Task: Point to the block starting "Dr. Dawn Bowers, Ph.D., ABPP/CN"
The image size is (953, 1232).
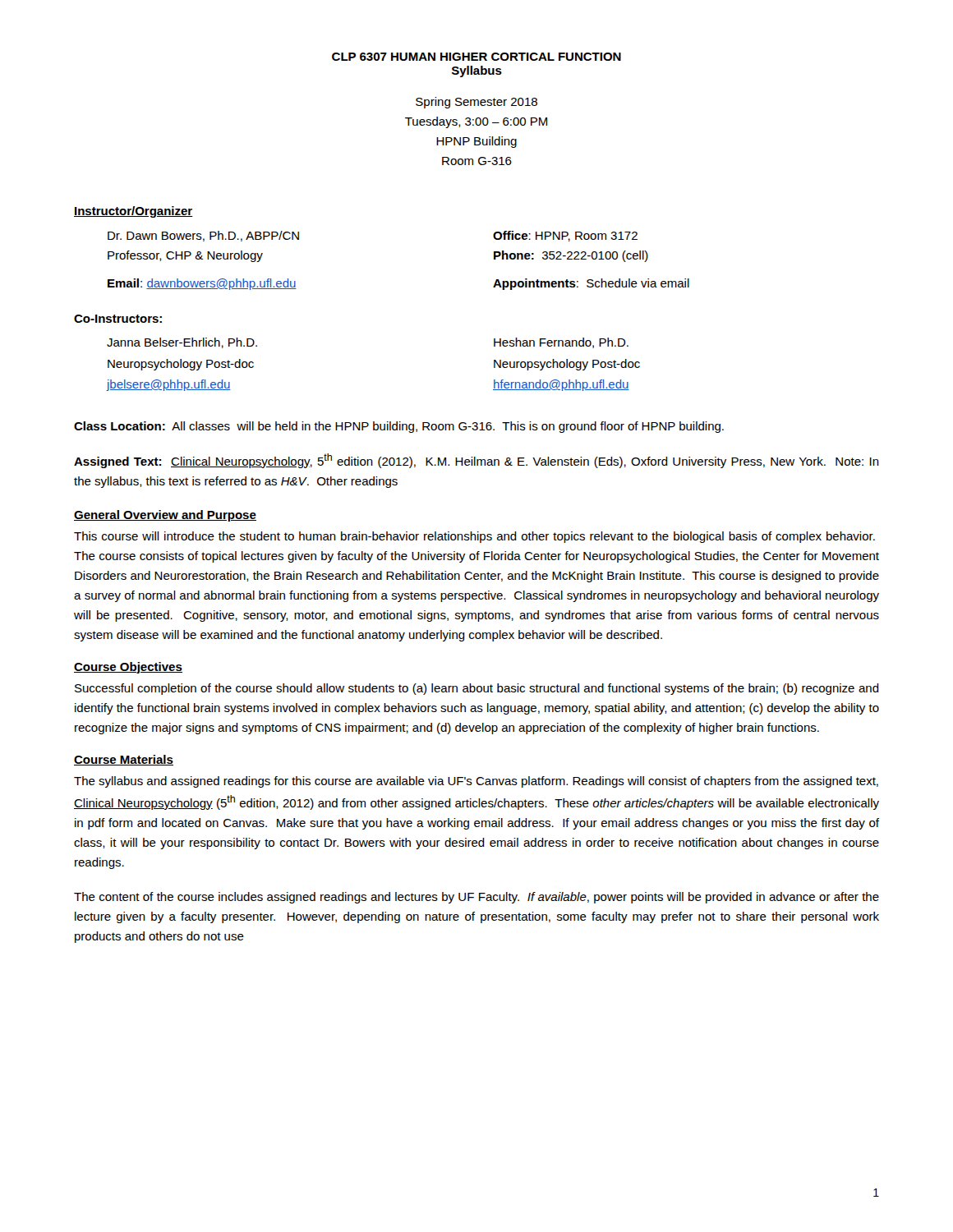Action: click(203, 245)
